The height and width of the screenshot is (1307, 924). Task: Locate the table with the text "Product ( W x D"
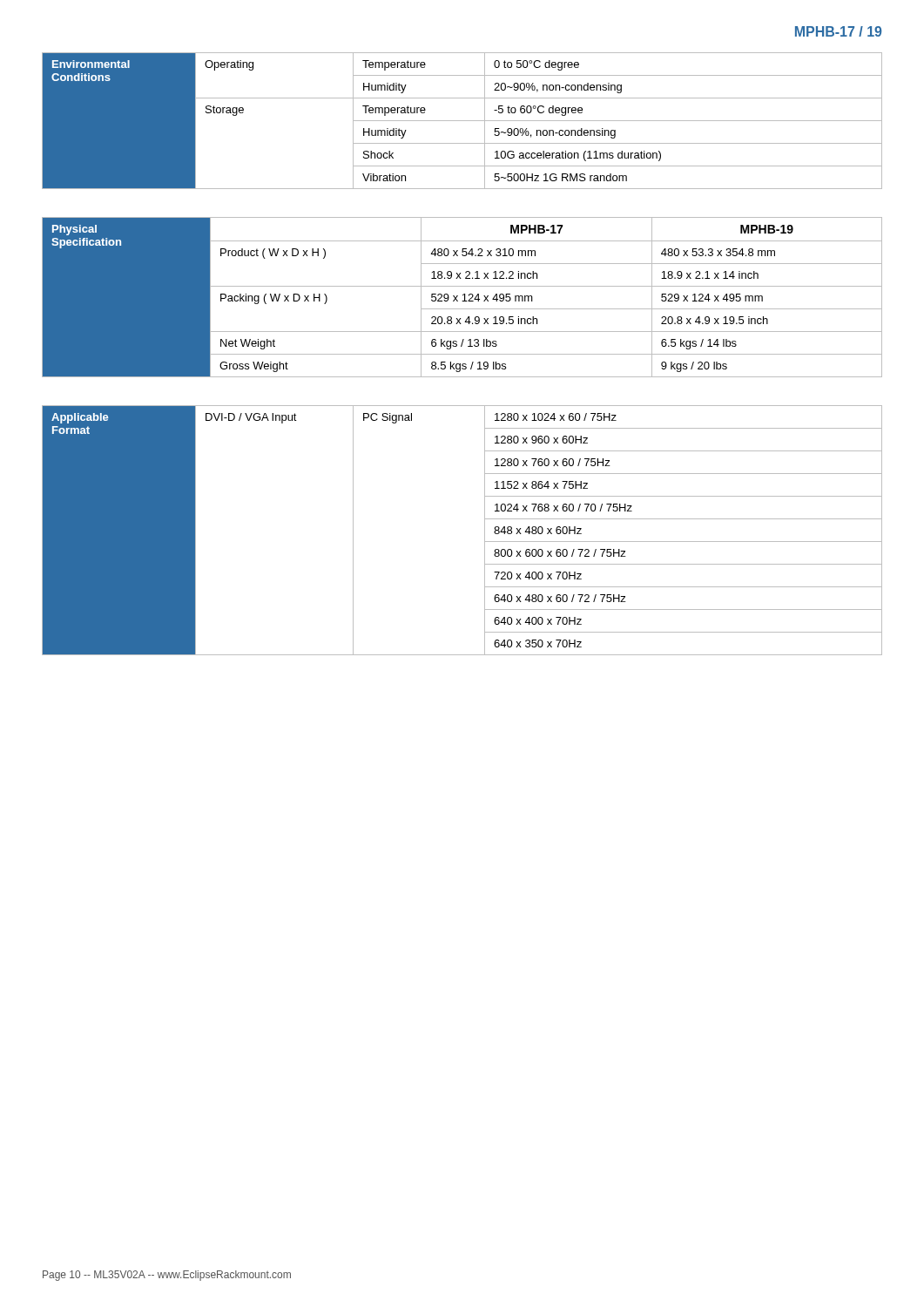(x=462, y=297)
